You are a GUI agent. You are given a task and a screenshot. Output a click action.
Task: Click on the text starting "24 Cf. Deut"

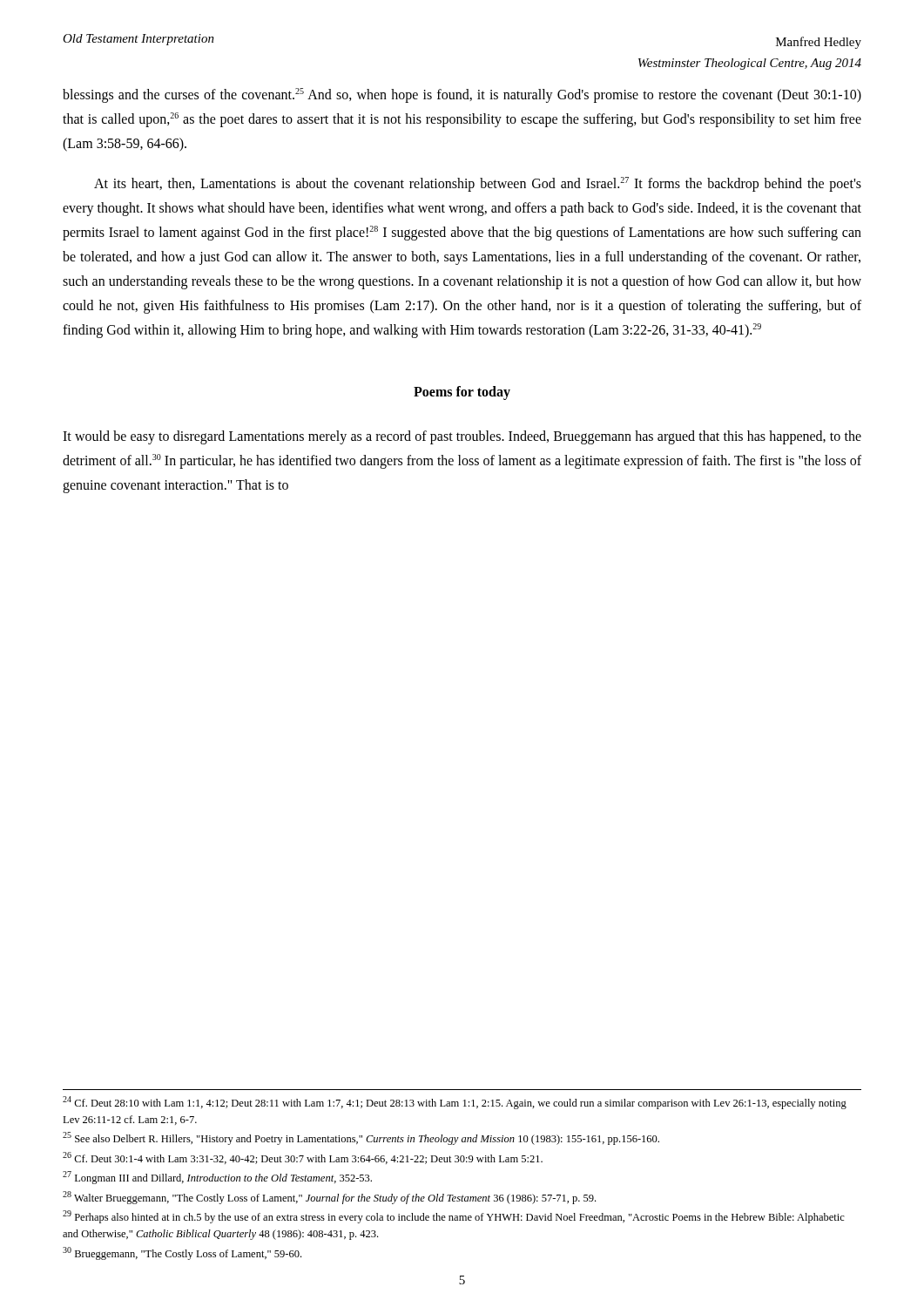[x=454, y=1110]
